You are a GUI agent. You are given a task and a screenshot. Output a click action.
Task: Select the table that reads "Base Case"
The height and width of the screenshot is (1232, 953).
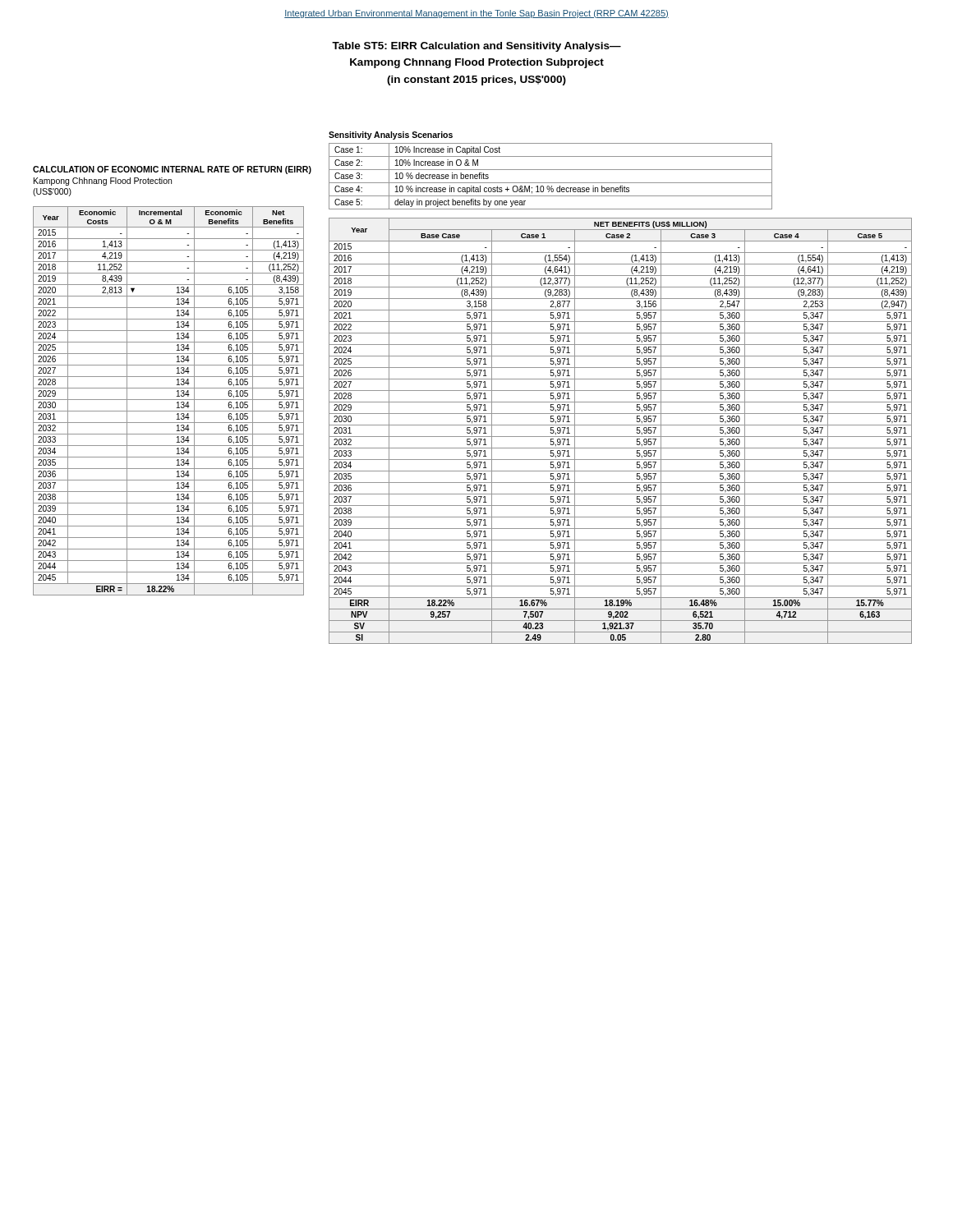coord(628,431)
